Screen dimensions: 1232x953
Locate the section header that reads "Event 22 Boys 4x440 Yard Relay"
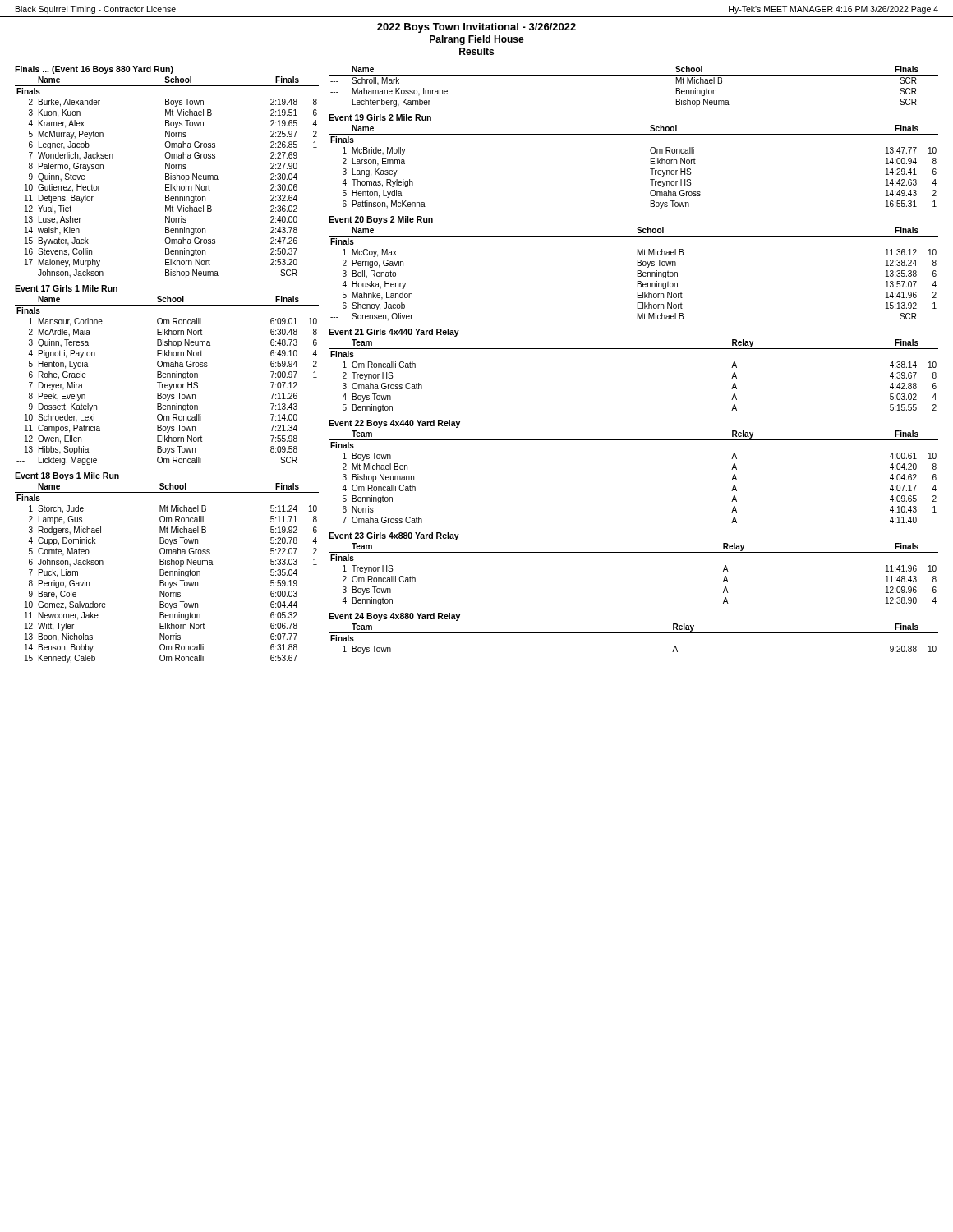[x=394, y=423]
